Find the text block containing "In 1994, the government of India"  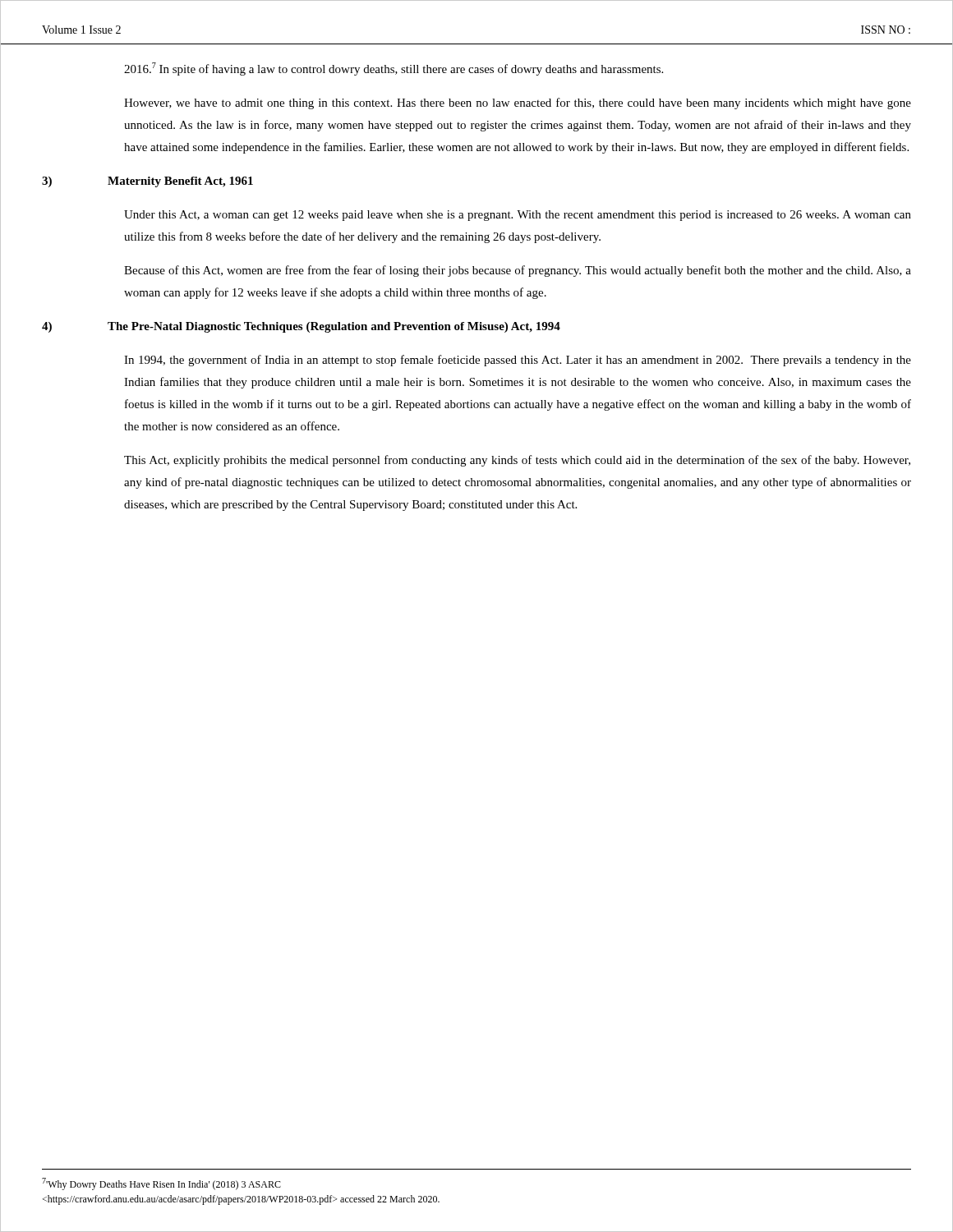coord(518,393)
